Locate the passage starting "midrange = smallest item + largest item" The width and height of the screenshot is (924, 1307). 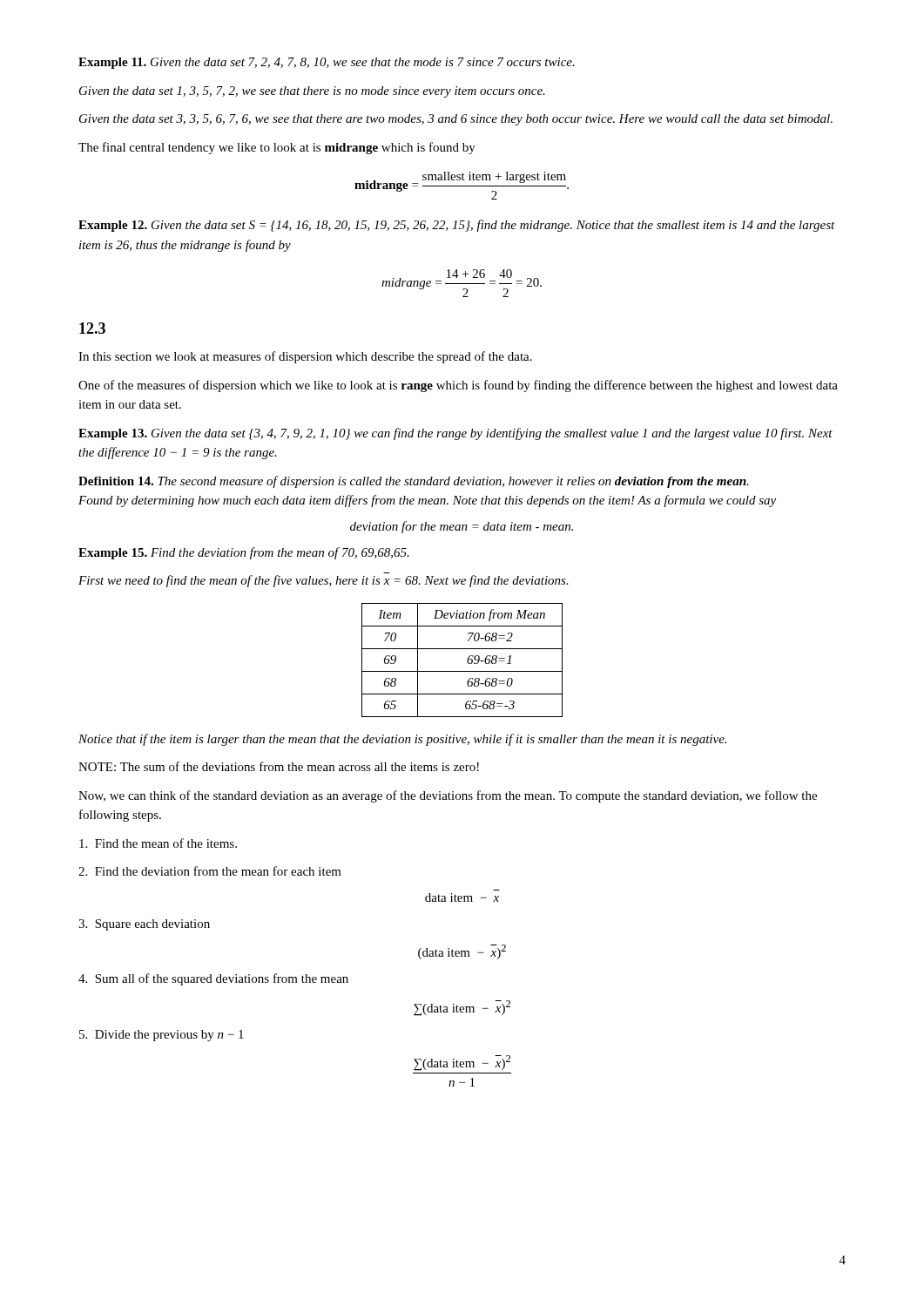[462, 186]
